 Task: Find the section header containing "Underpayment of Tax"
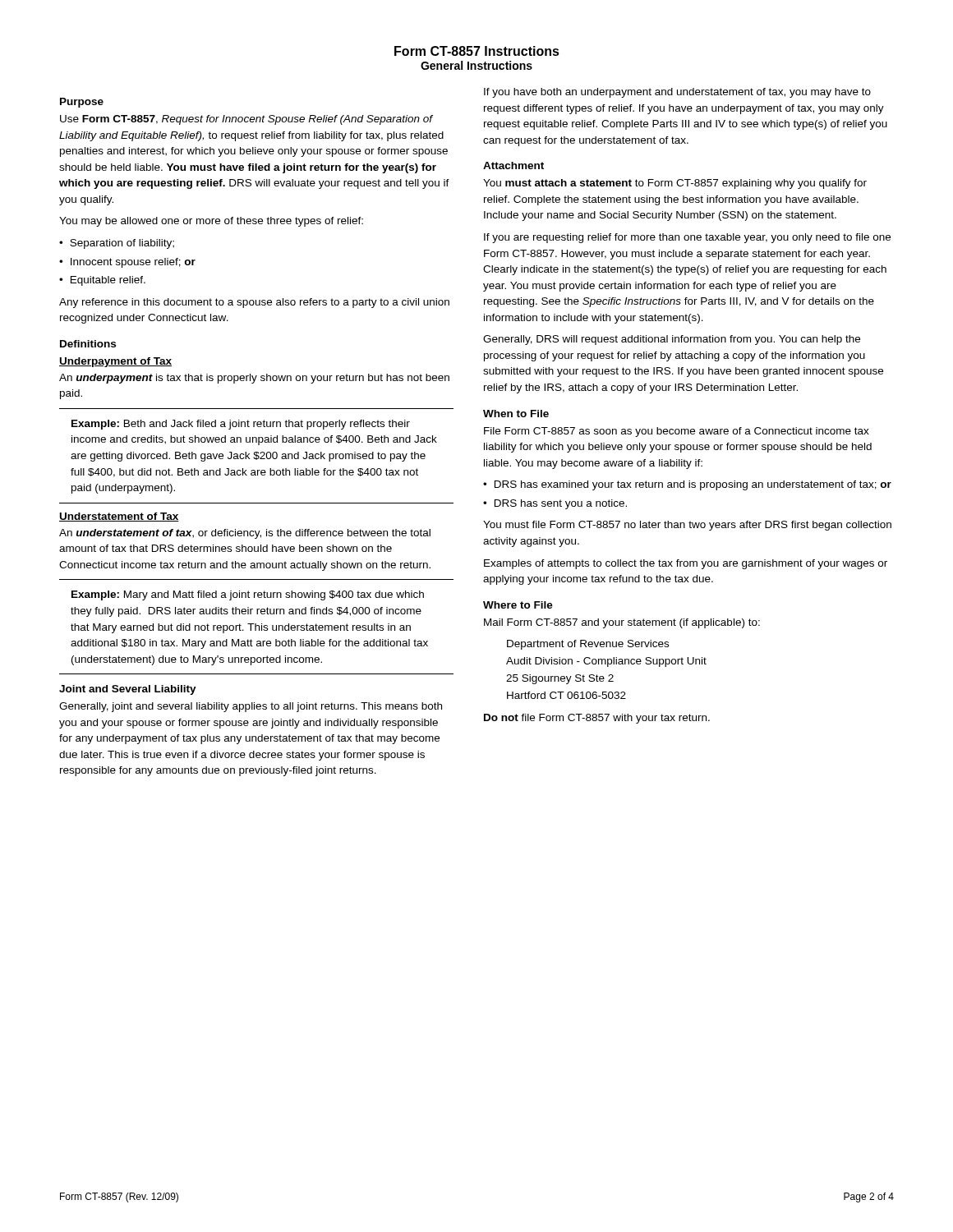[115, 361]
